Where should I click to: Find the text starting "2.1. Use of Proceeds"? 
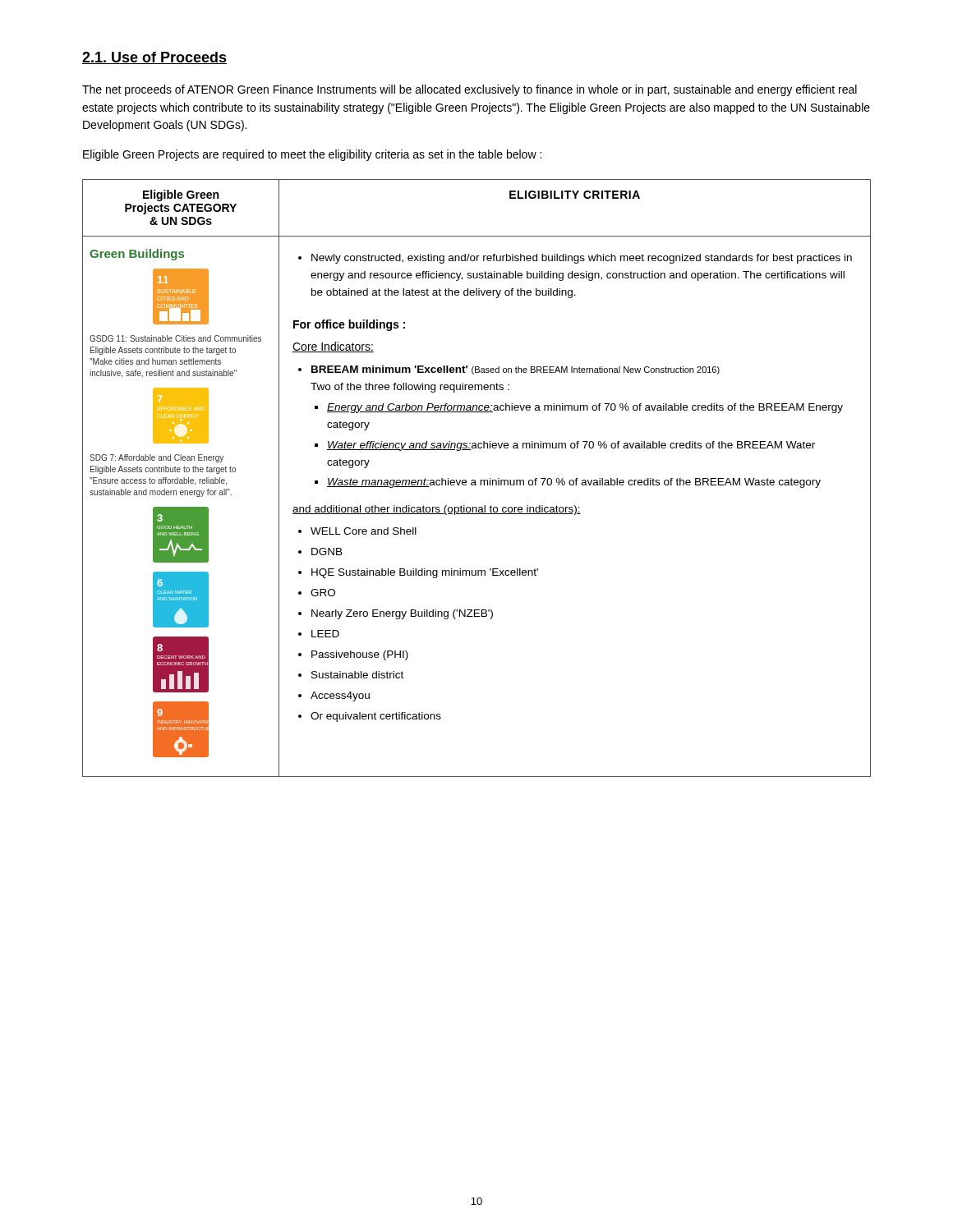pos(154,57)
